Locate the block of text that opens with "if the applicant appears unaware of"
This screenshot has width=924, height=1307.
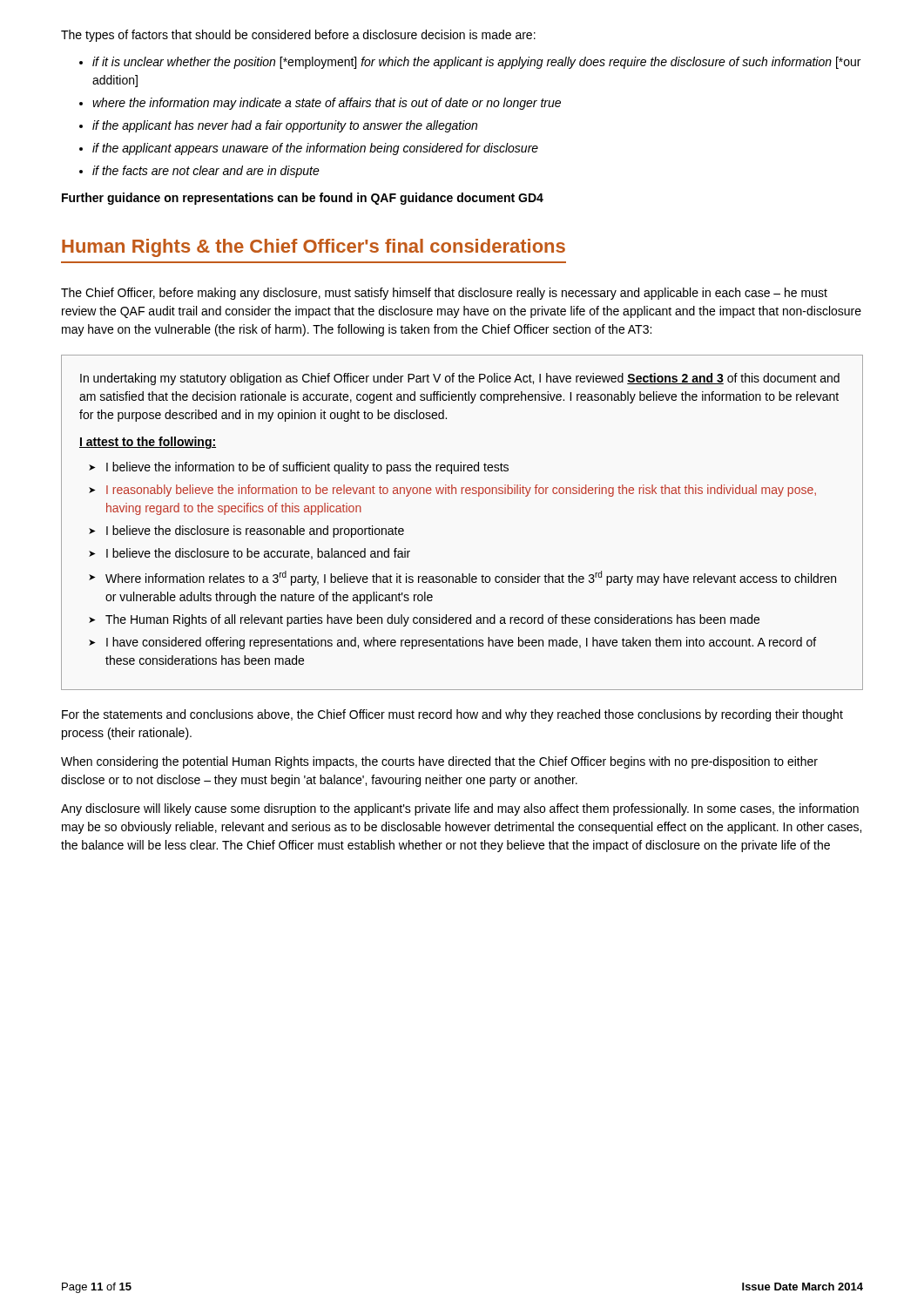[462, 149]
